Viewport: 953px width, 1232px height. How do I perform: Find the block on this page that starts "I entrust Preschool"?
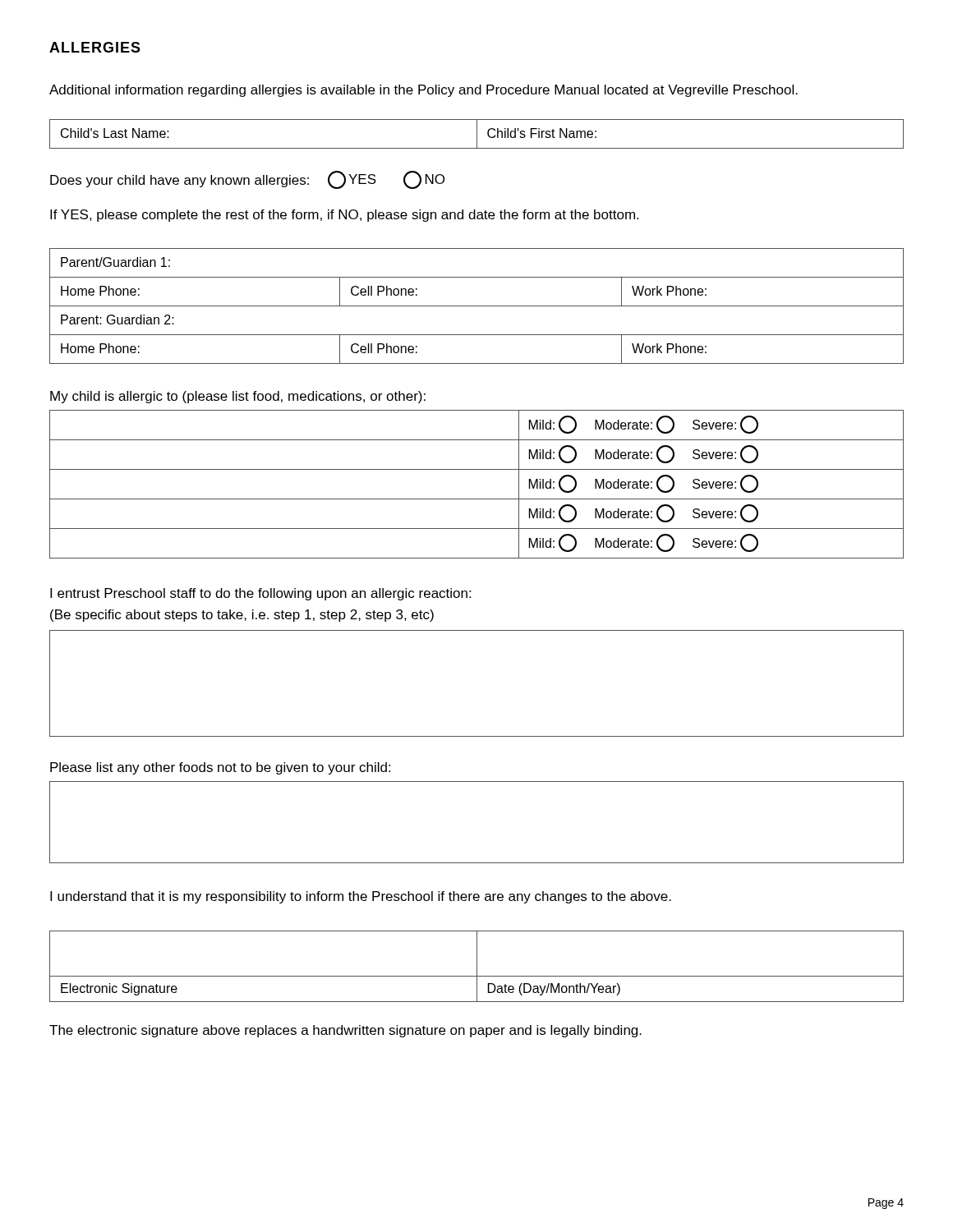[x=261, y=604]
